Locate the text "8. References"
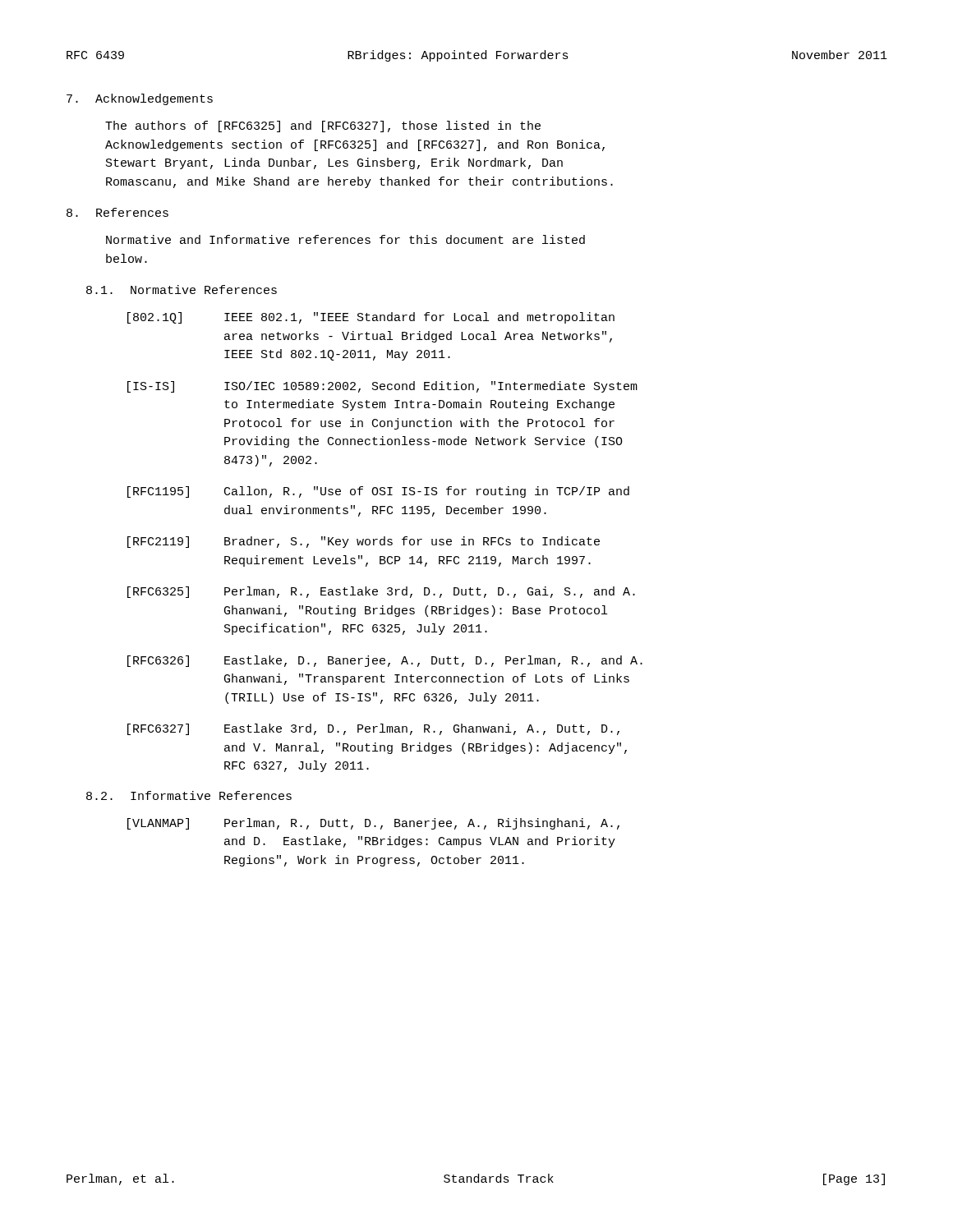 coord(118,214)
